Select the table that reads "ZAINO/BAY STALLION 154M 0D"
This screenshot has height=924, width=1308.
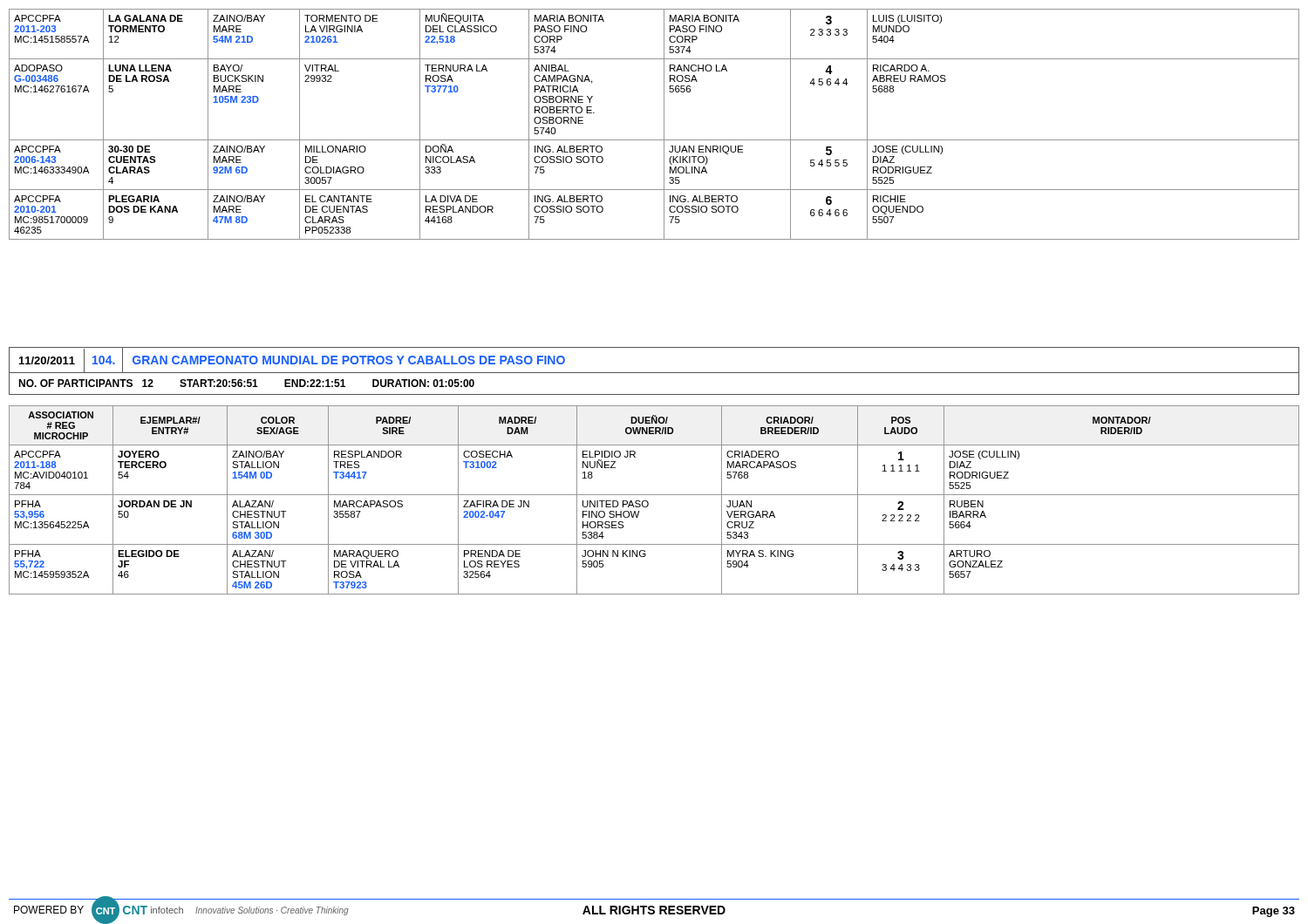tap(654, 500)
